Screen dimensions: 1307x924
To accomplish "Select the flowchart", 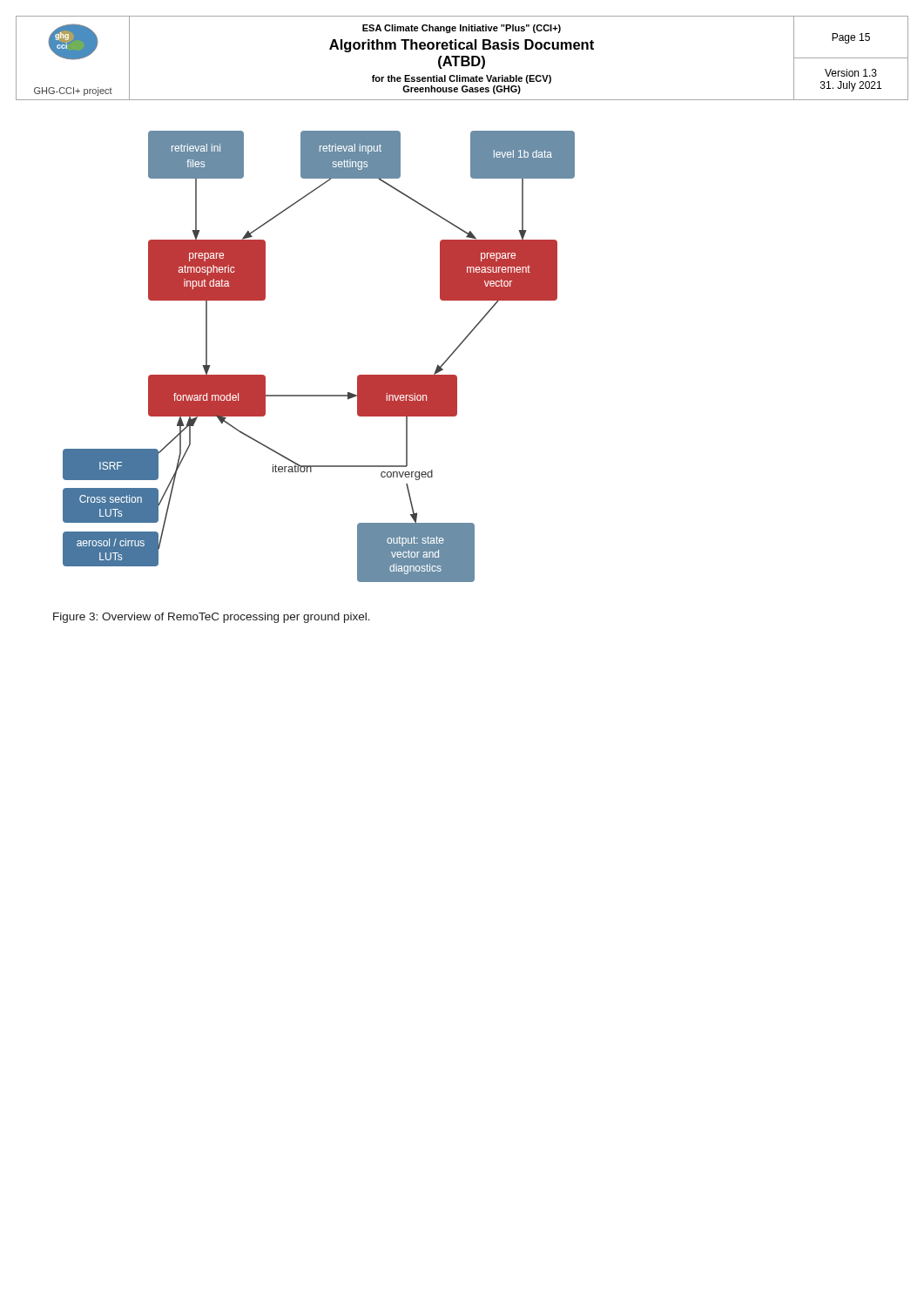I will pyautogui.click(x=383, y=357).
